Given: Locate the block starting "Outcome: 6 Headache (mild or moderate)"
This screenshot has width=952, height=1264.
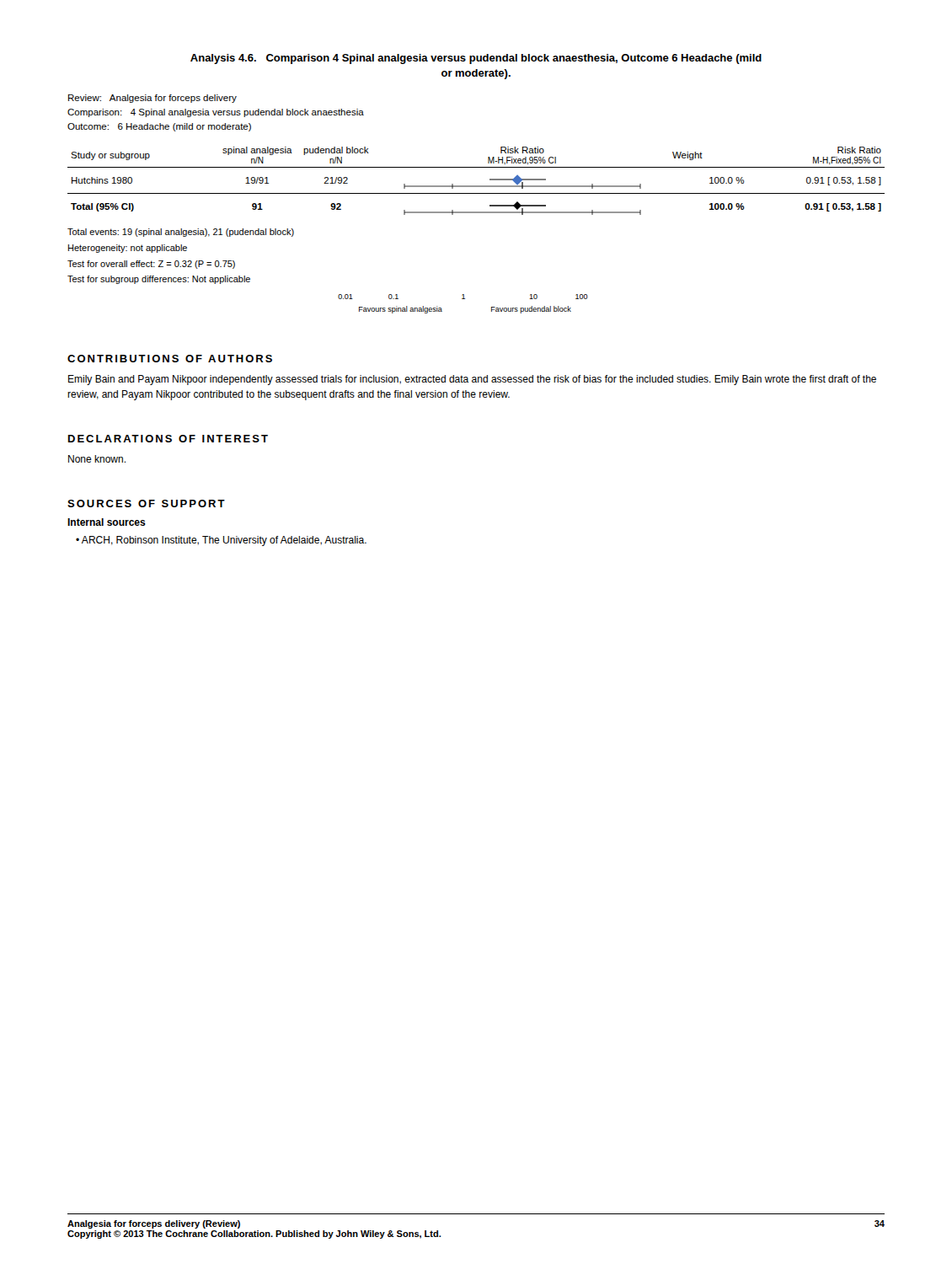Looking at the screenshot, I should tap(160, 127).
